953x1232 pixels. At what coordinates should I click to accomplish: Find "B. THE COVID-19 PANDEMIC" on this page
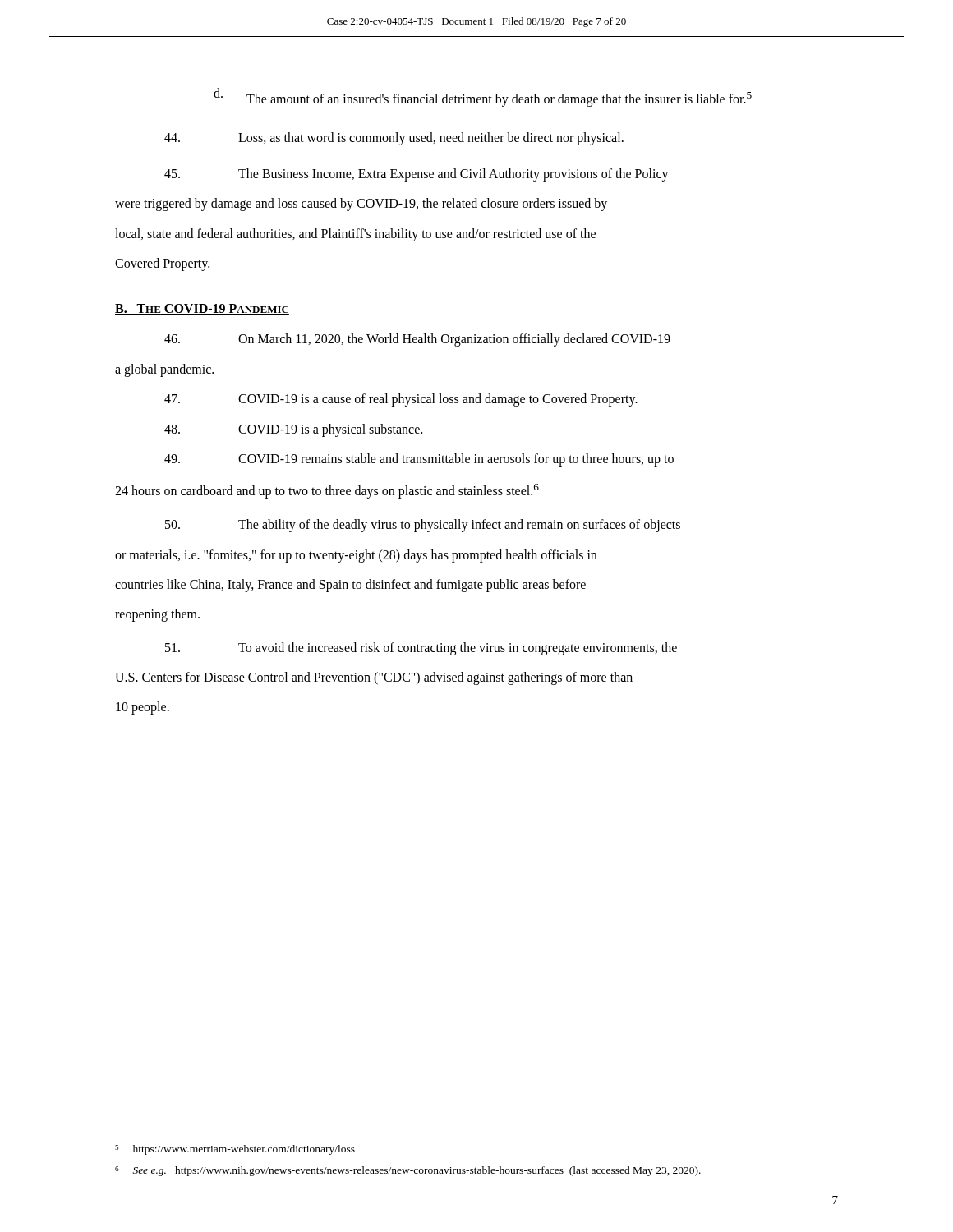tap(202, 309)
